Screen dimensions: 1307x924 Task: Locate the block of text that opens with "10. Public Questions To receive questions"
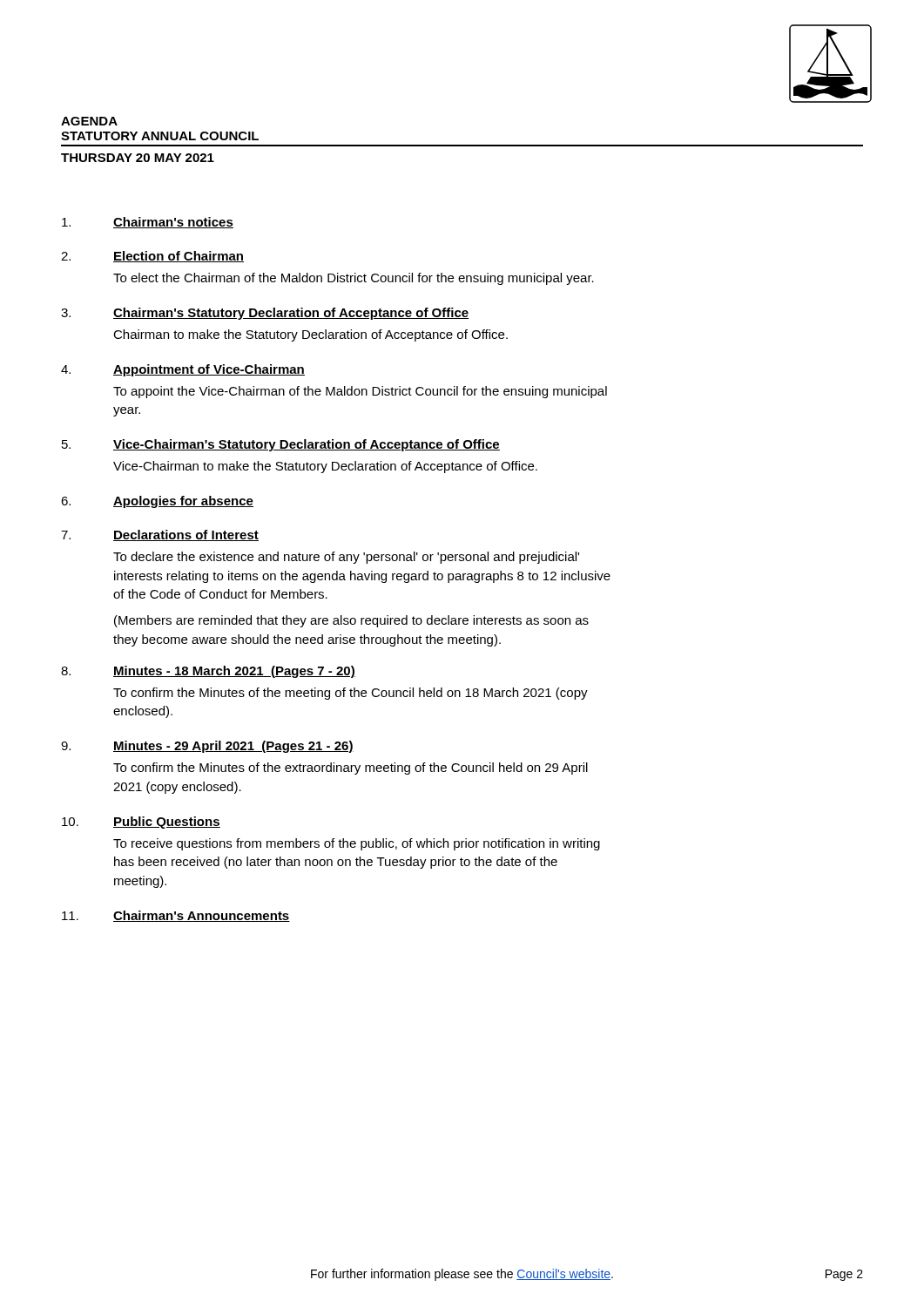[462, 854]
